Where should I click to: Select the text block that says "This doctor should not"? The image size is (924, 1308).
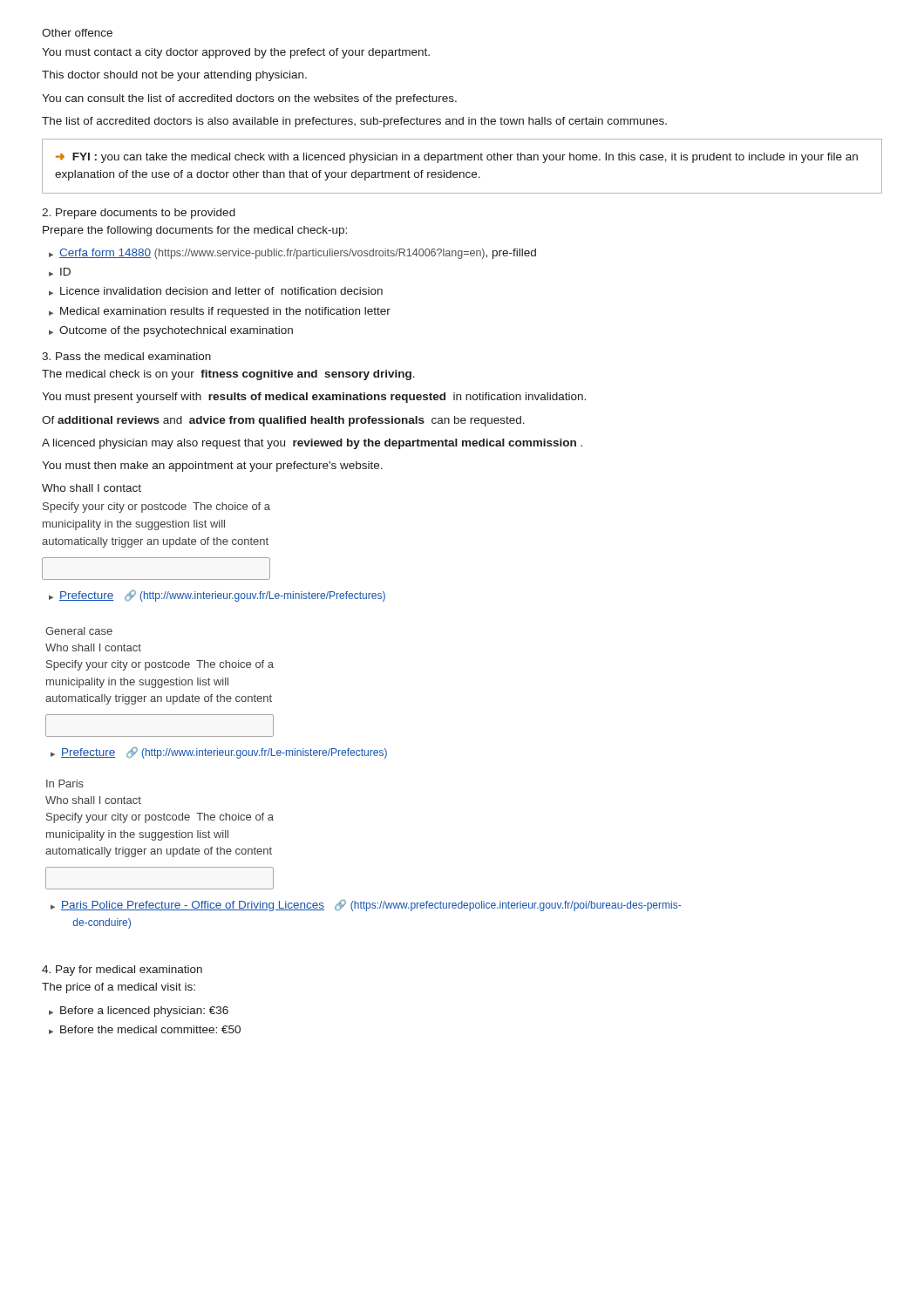click(175, 75)
